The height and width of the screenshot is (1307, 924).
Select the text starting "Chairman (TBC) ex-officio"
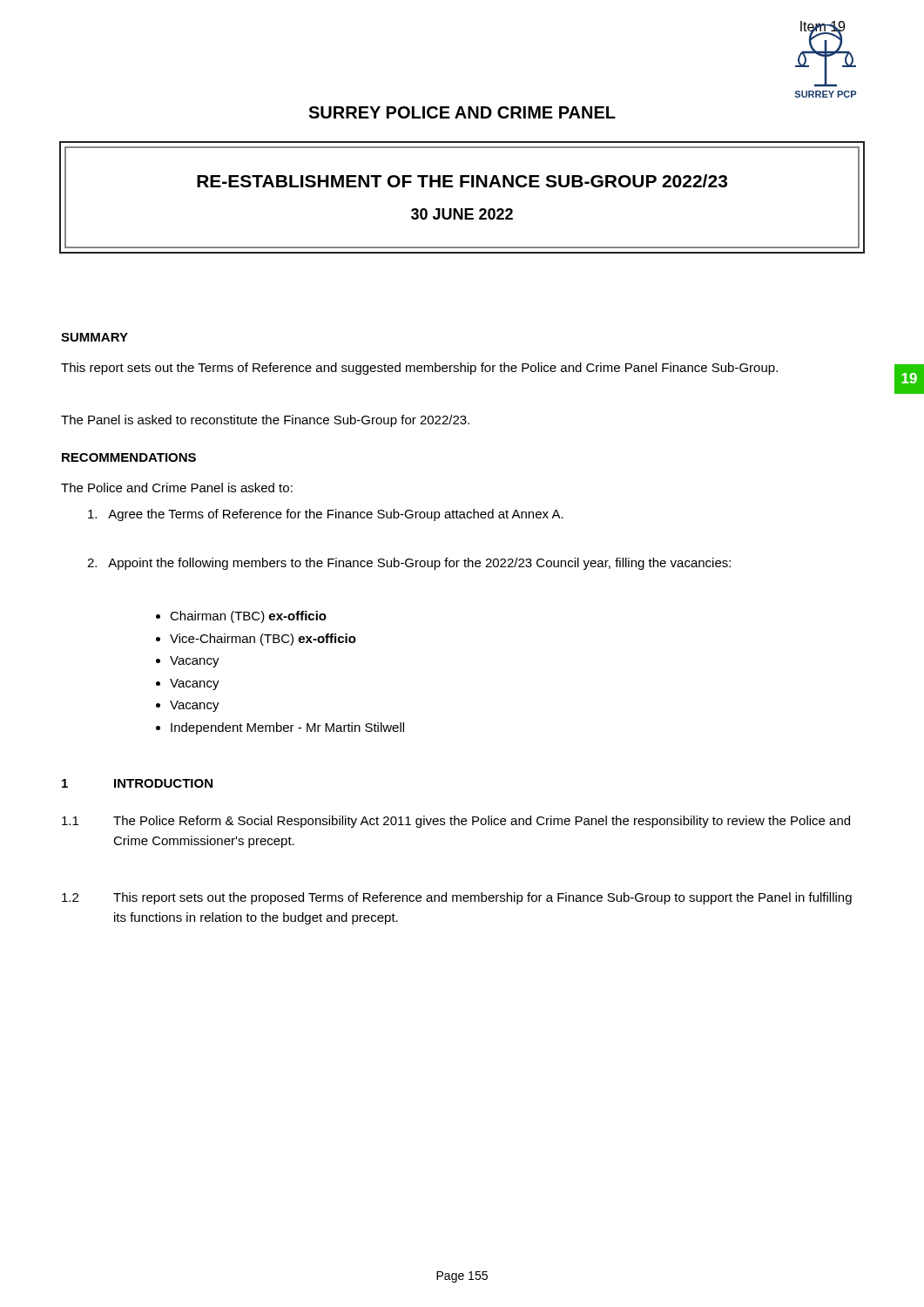pyautogui.click(x=248, y=616)
